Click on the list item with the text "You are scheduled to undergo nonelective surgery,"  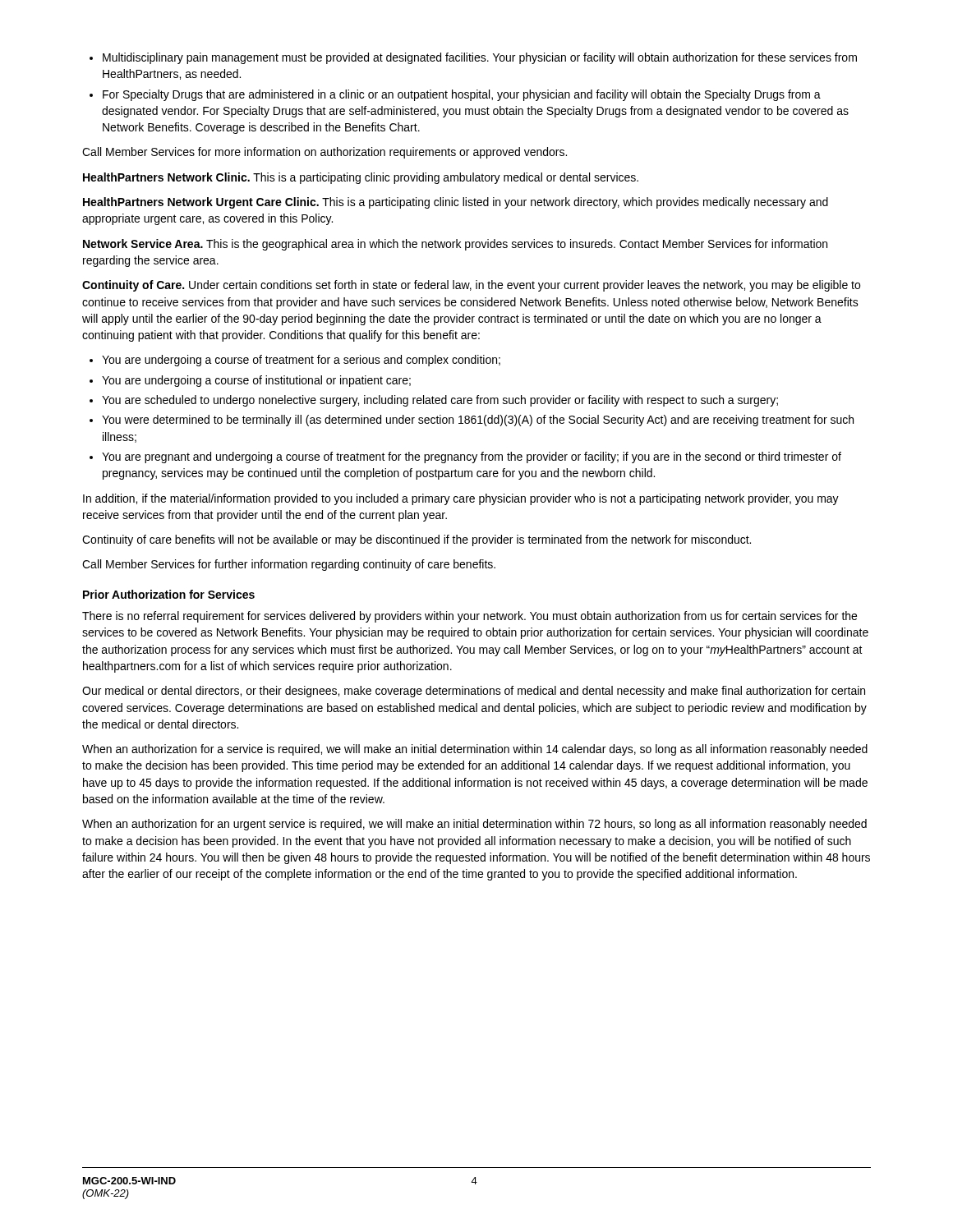coord(486,400)
